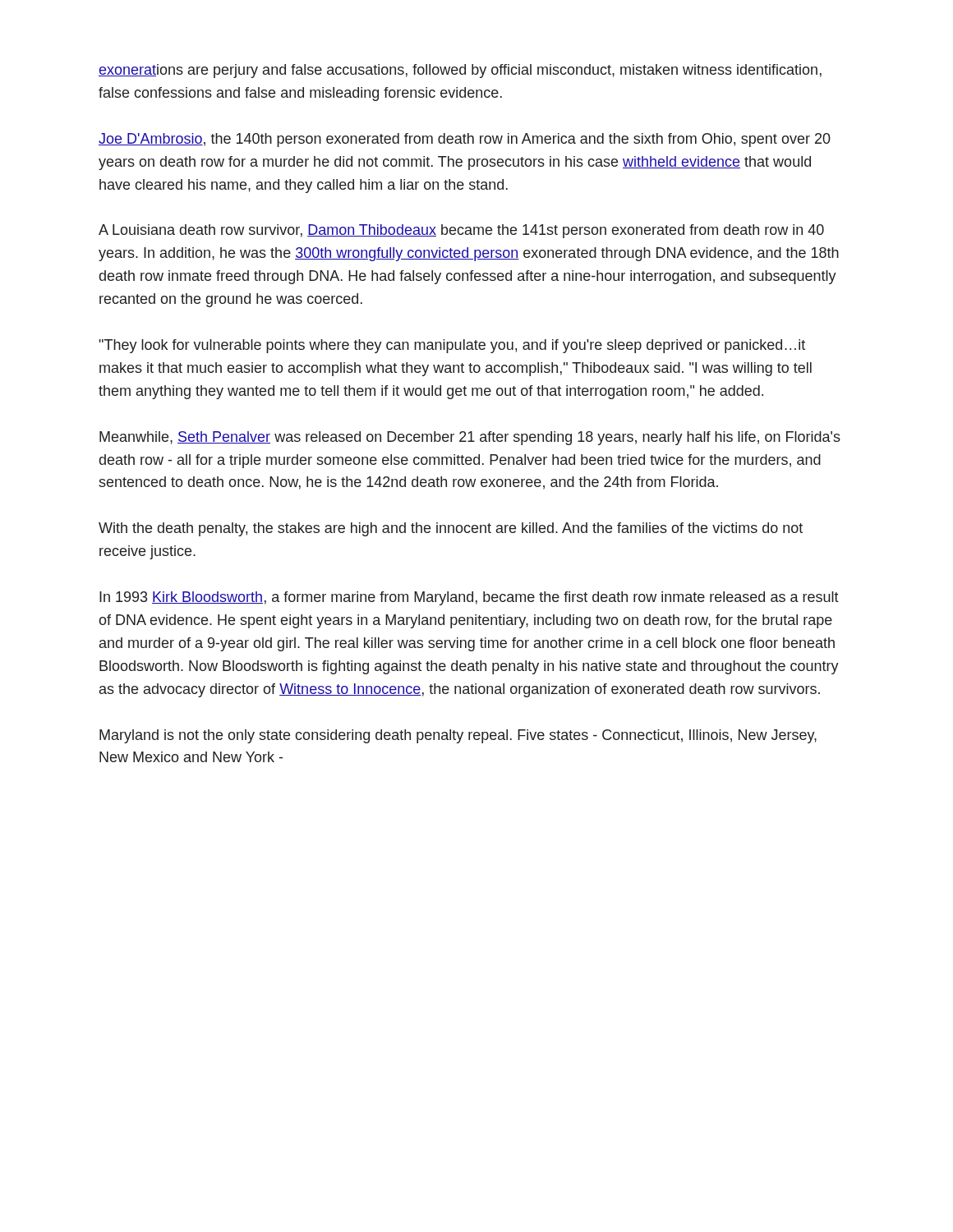The width and height of the screenshot is (953, 1232).
Task: Where is the passage that starts "A Louisiana death row survivor,"?
Action: click(469, 265)
